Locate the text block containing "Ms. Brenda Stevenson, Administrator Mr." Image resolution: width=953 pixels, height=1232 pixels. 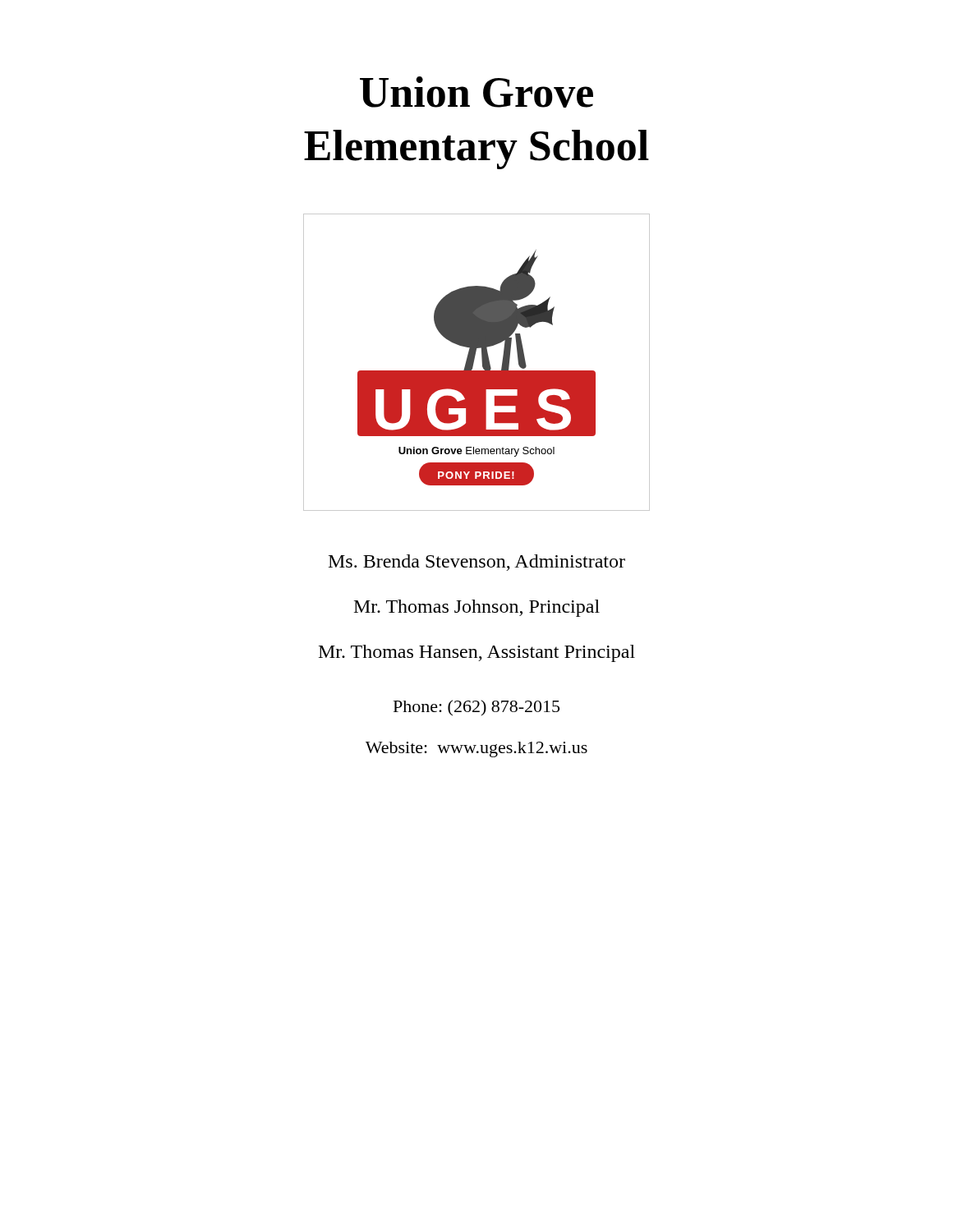coord(476,607)
